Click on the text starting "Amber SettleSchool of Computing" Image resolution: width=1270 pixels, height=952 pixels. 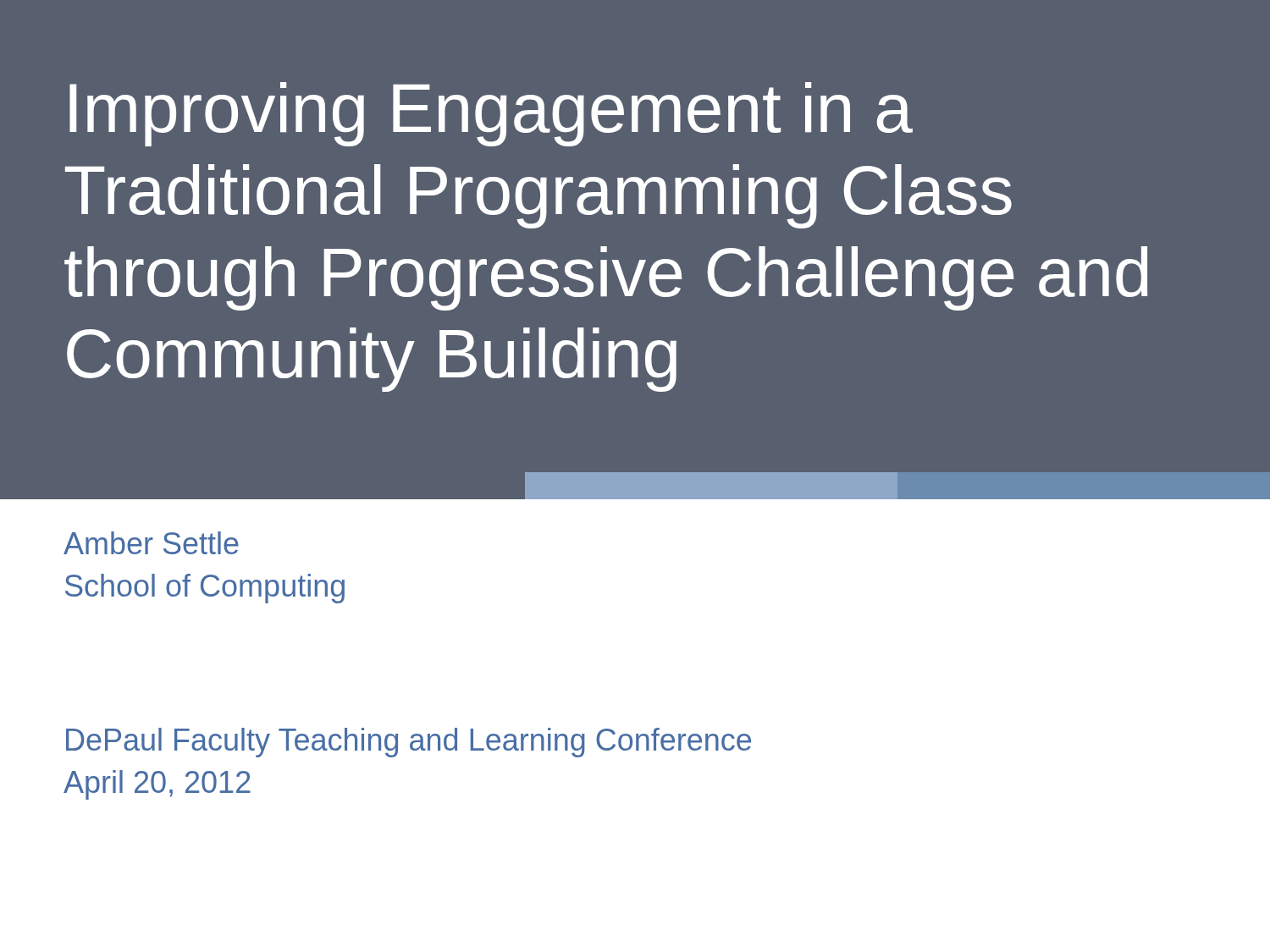(205, 566)
